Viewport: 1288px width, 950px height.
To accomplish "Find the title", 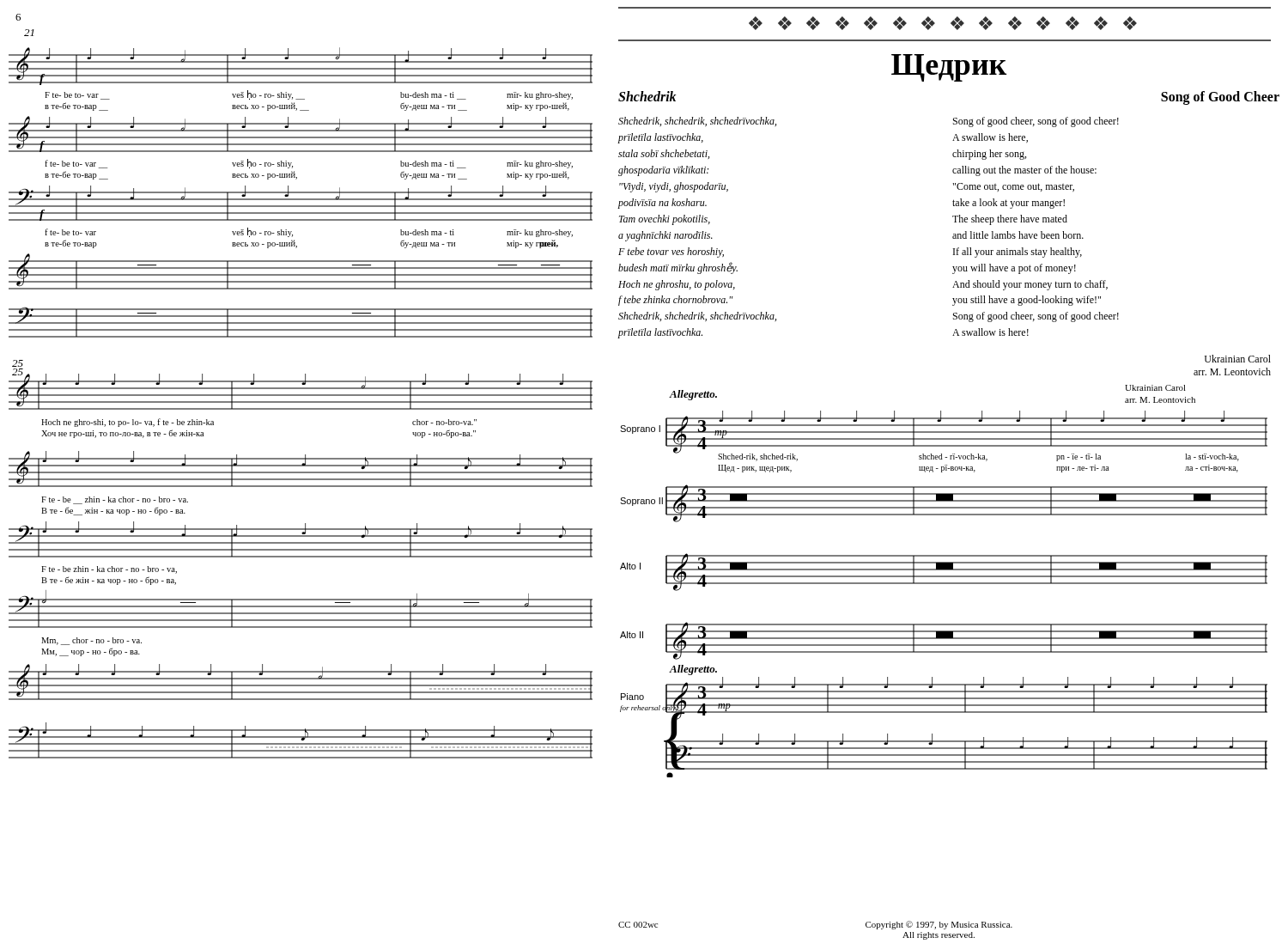I will coord(949,64).
